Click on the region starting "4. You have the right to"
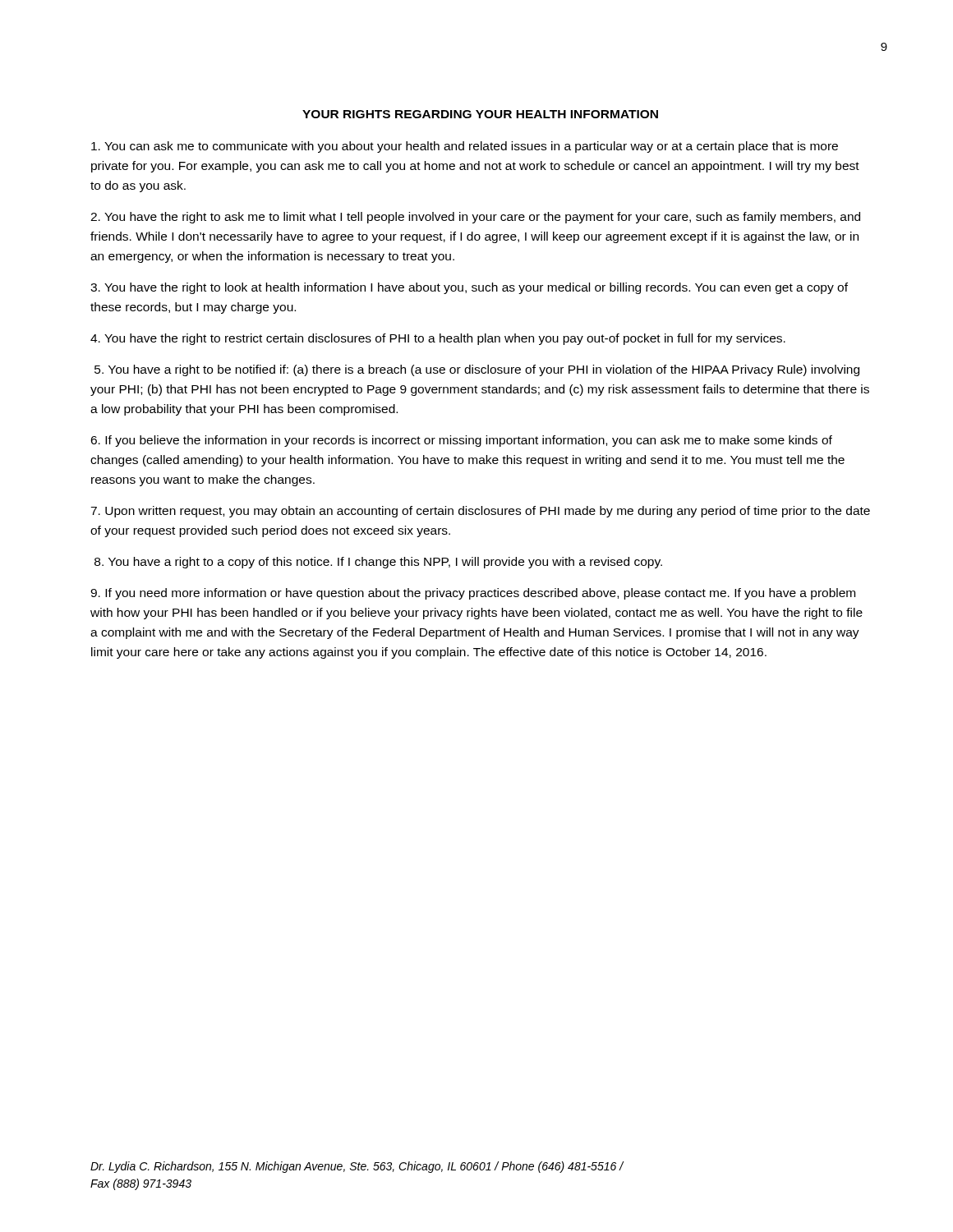Viewport: 953px width, 1232px height. pos(438,338)
